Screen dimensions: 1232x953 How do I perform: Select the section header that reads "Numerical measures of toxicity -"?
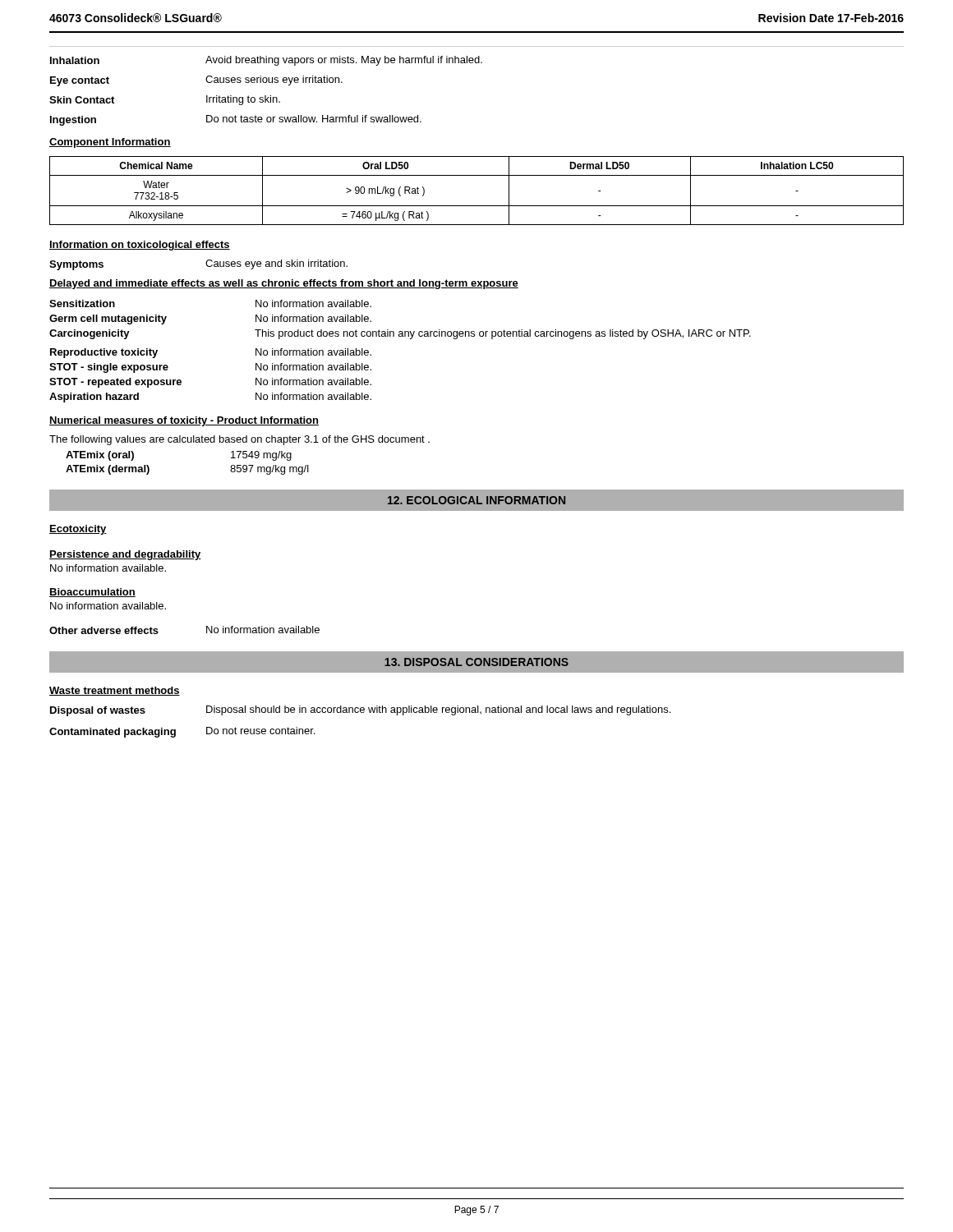184,420
